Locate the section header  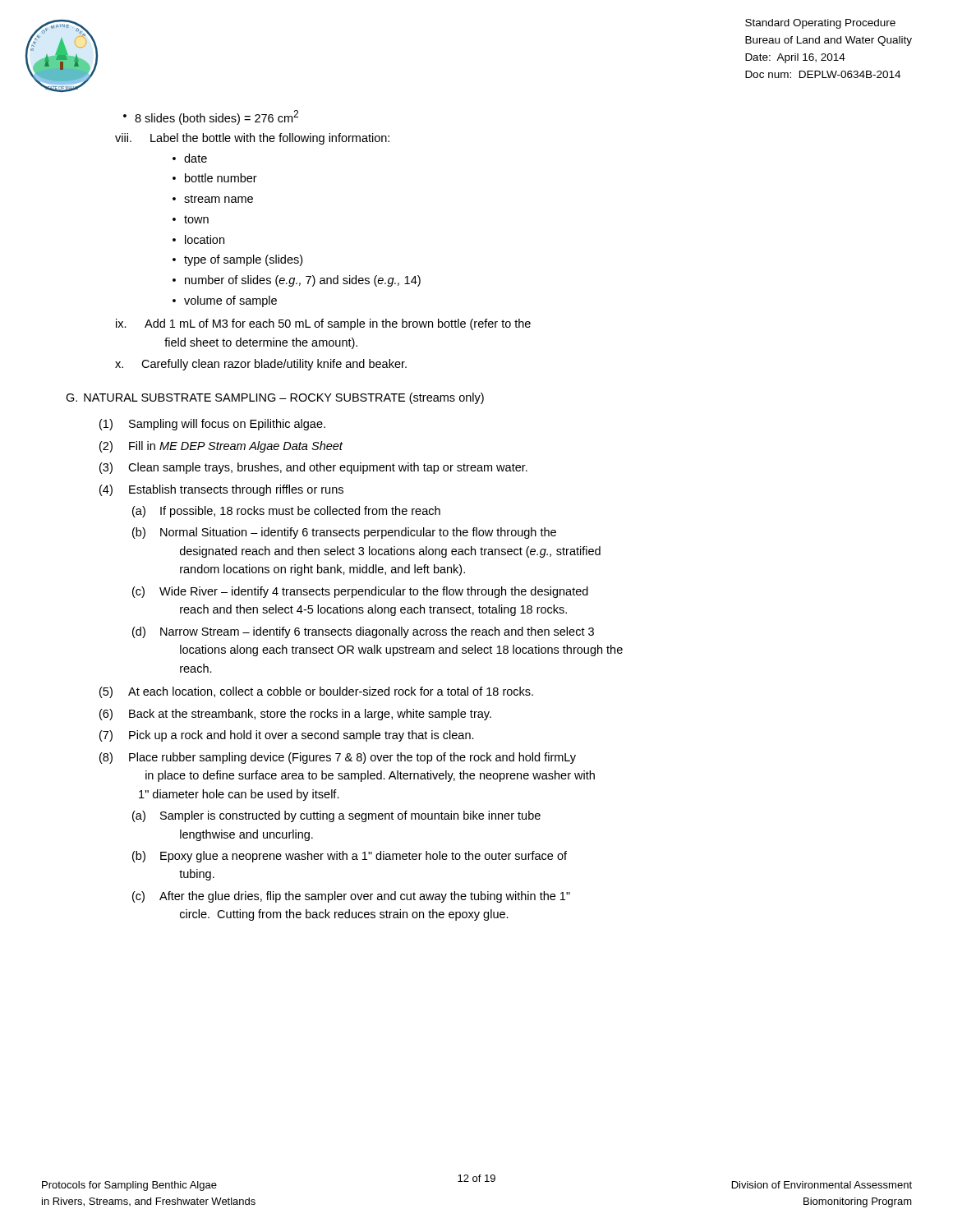click(x=275, y=397)
